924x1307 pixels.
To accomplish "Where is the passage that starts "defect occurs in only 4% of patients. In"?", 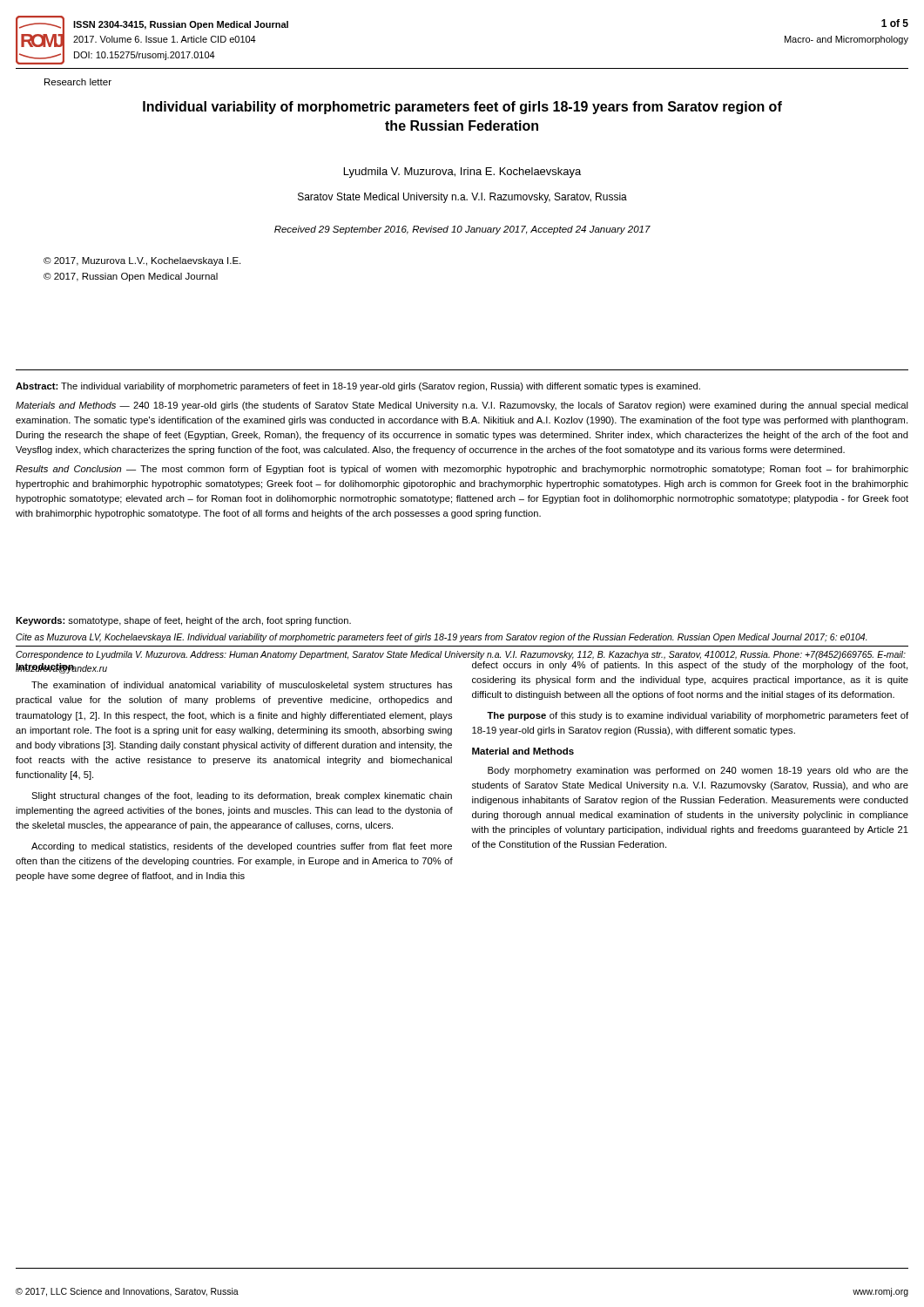I will point(690,680).
